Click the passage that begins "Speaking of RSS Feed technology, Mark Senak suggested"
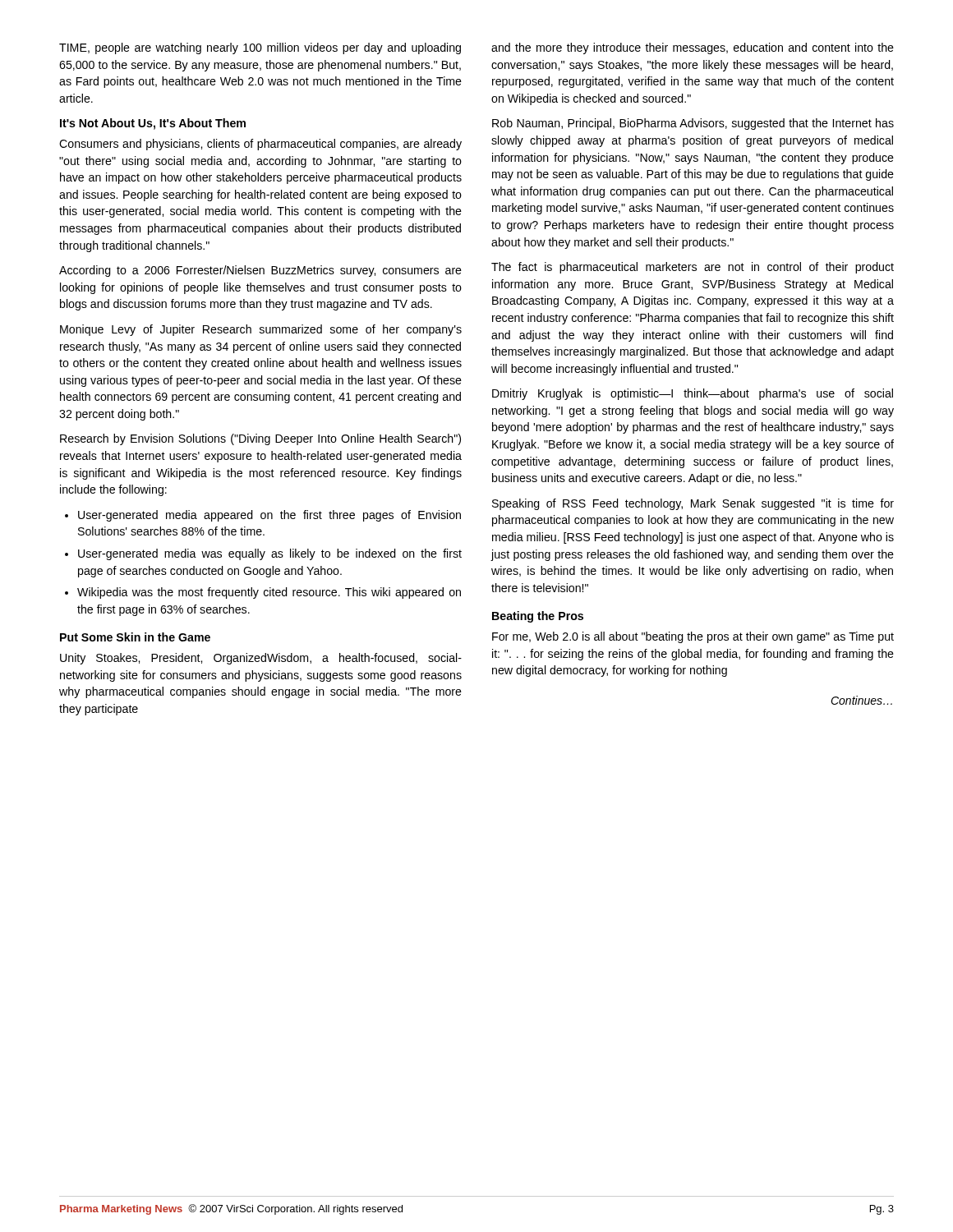Screen dimensions: 1232x953 [x=693, y=546]
